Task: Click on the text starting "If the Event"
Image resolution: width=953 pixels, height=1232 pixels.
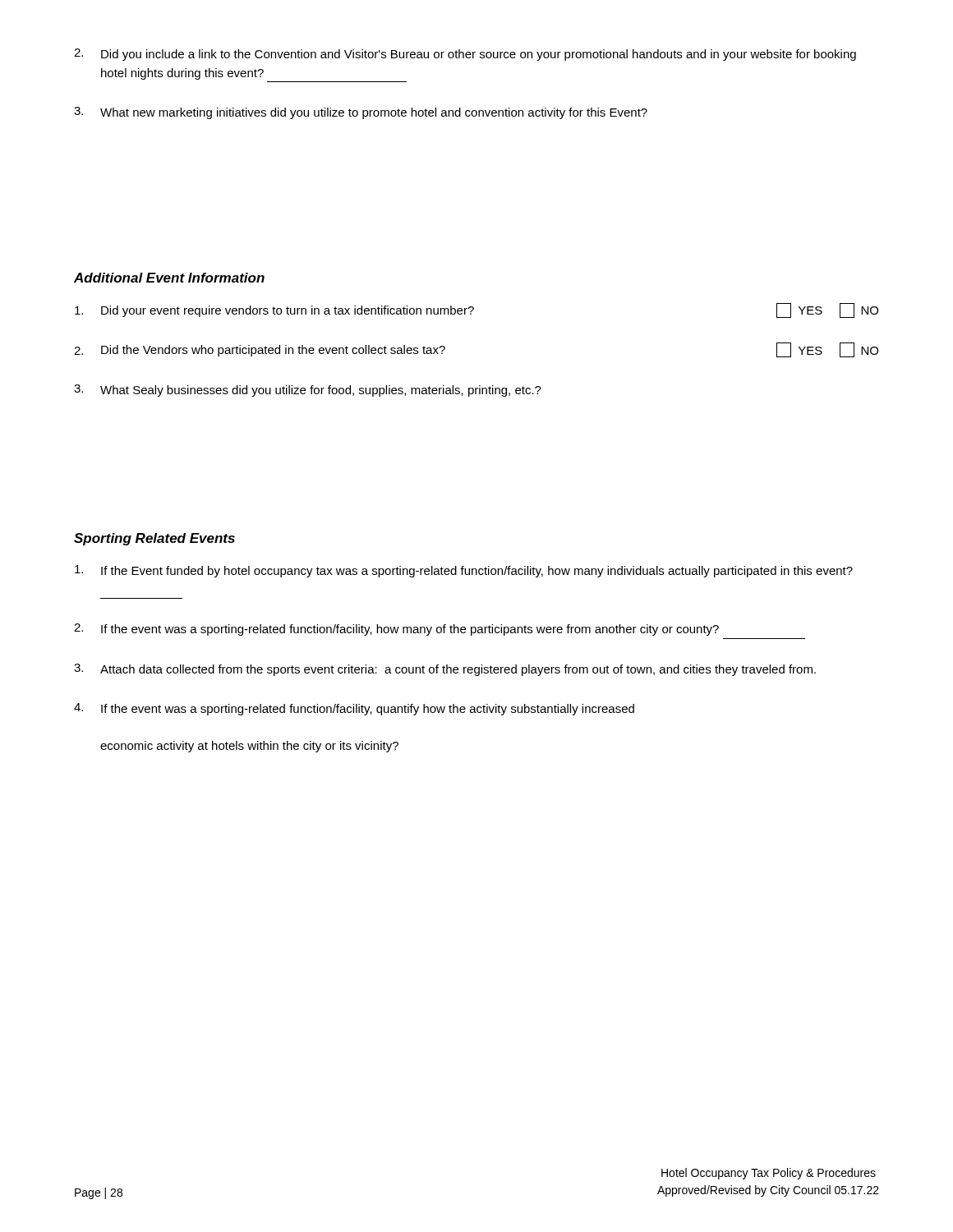Action: 476,580
